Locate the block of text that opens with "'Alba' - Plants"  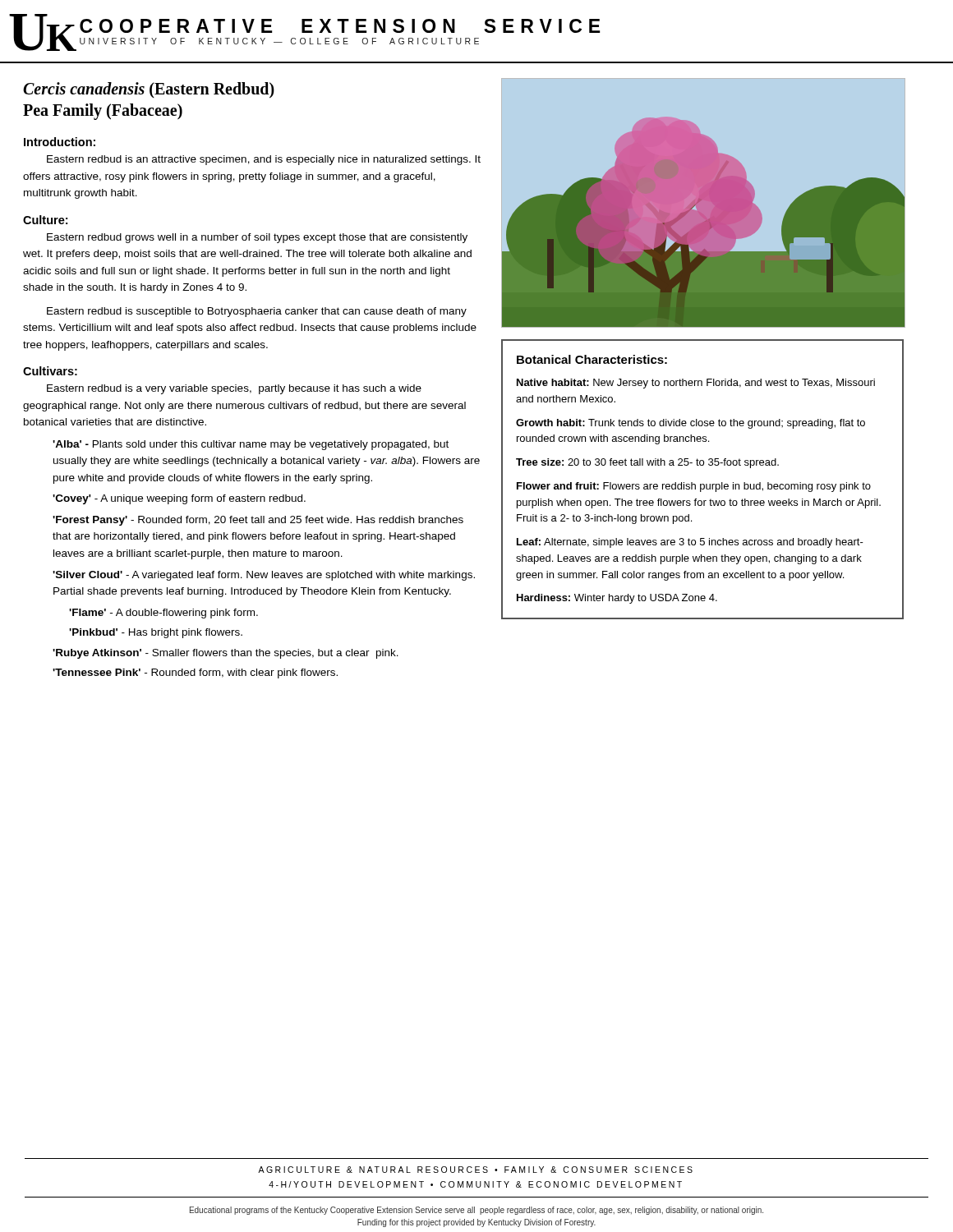(x=266, y=461)
